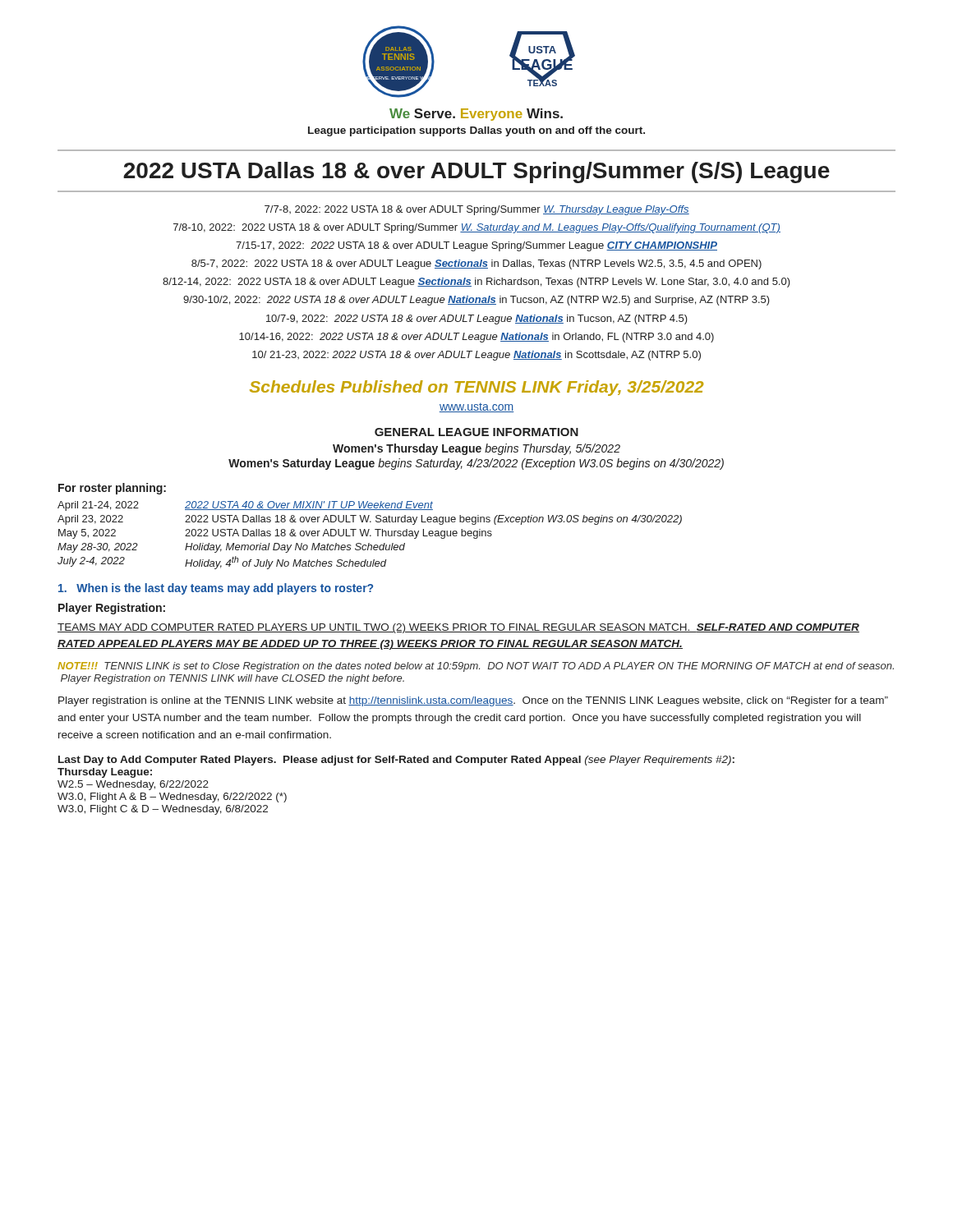Point to the region starting "GENERAL LEAGUE INFORMATION"
The image size is (953, 1232).
pyautogui.click(x=476, y=432)
